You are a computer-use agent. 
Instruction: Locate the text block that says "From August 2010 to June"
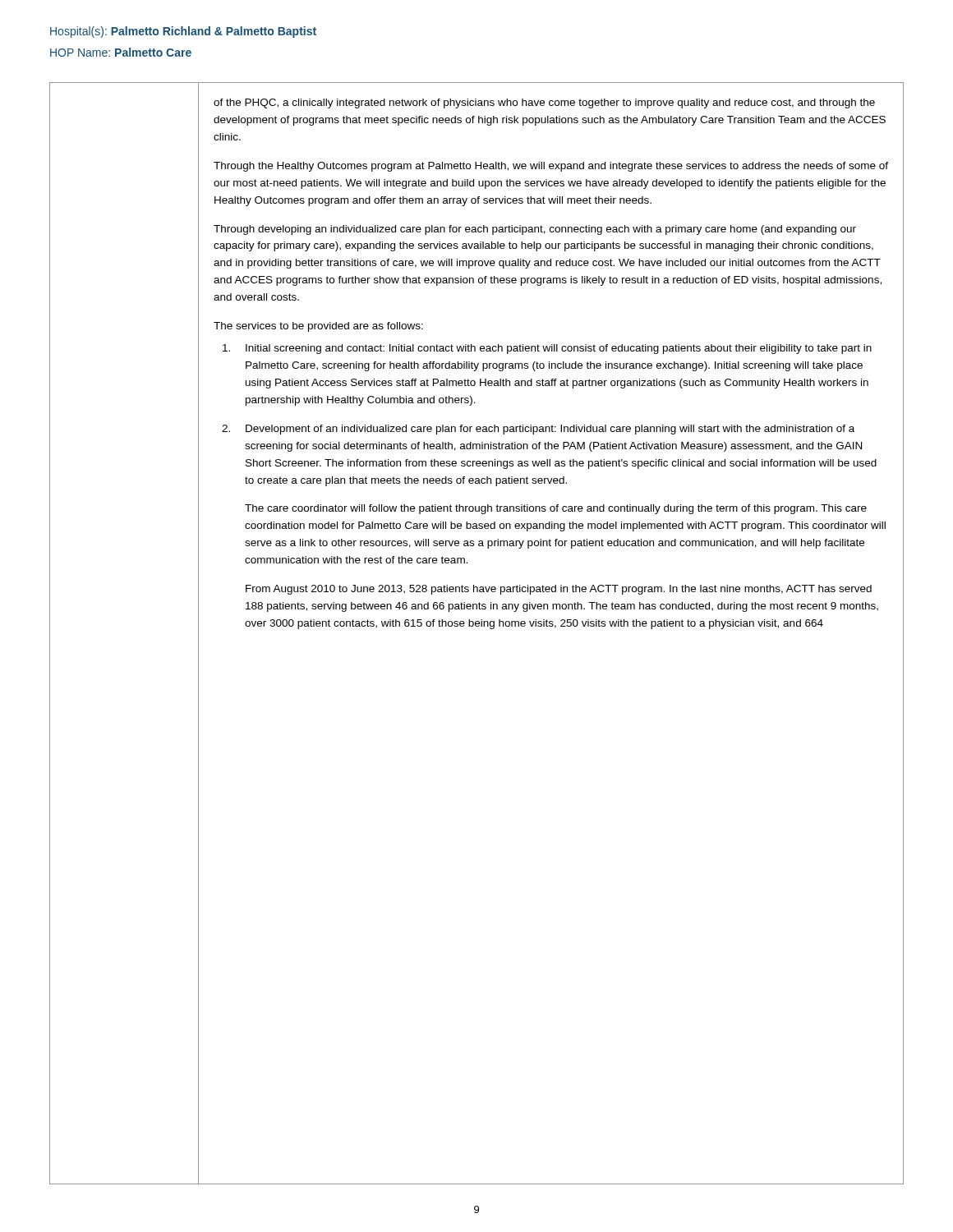(562, 606)
